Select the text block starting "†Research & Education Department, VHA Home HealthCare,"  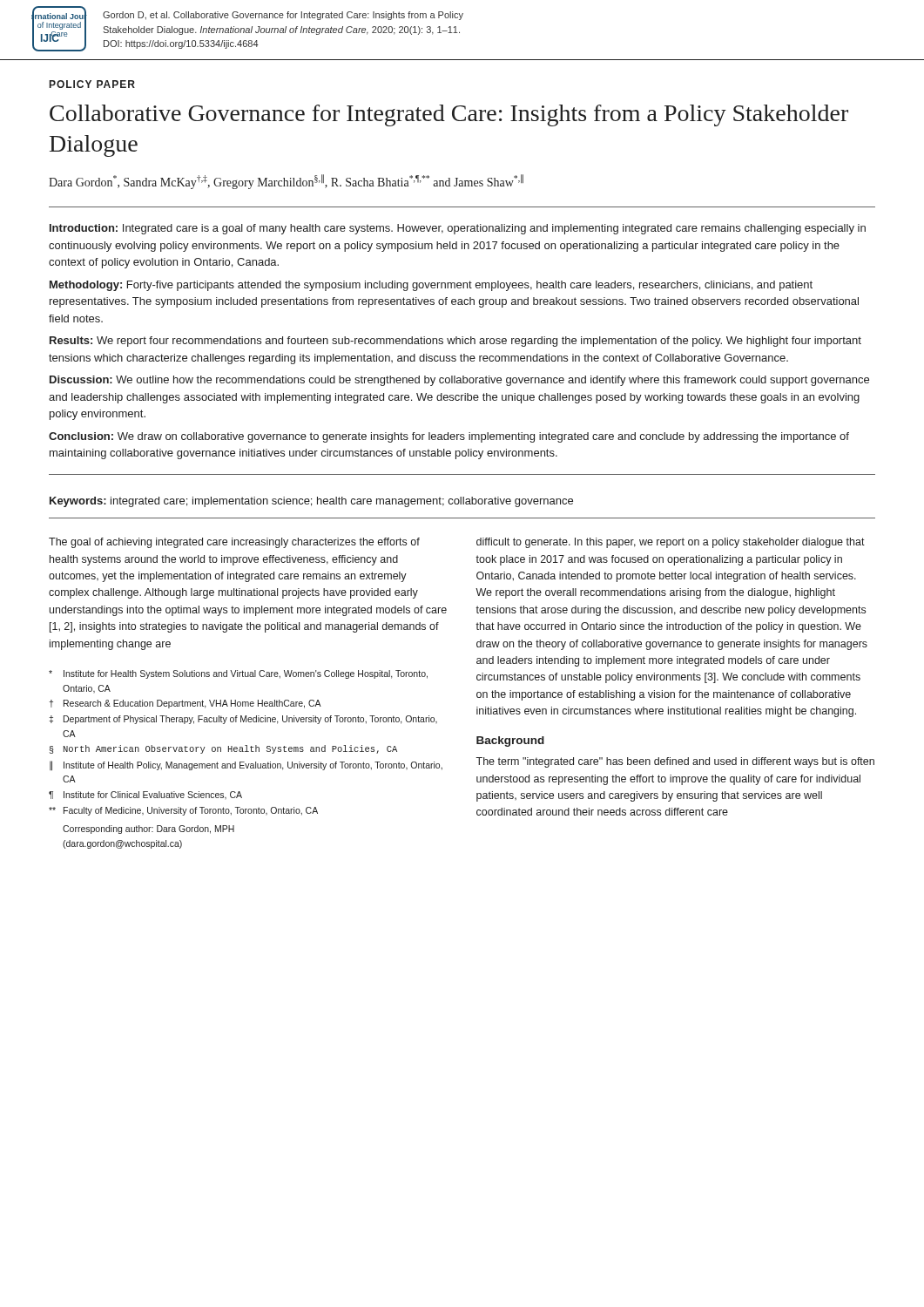185,704
